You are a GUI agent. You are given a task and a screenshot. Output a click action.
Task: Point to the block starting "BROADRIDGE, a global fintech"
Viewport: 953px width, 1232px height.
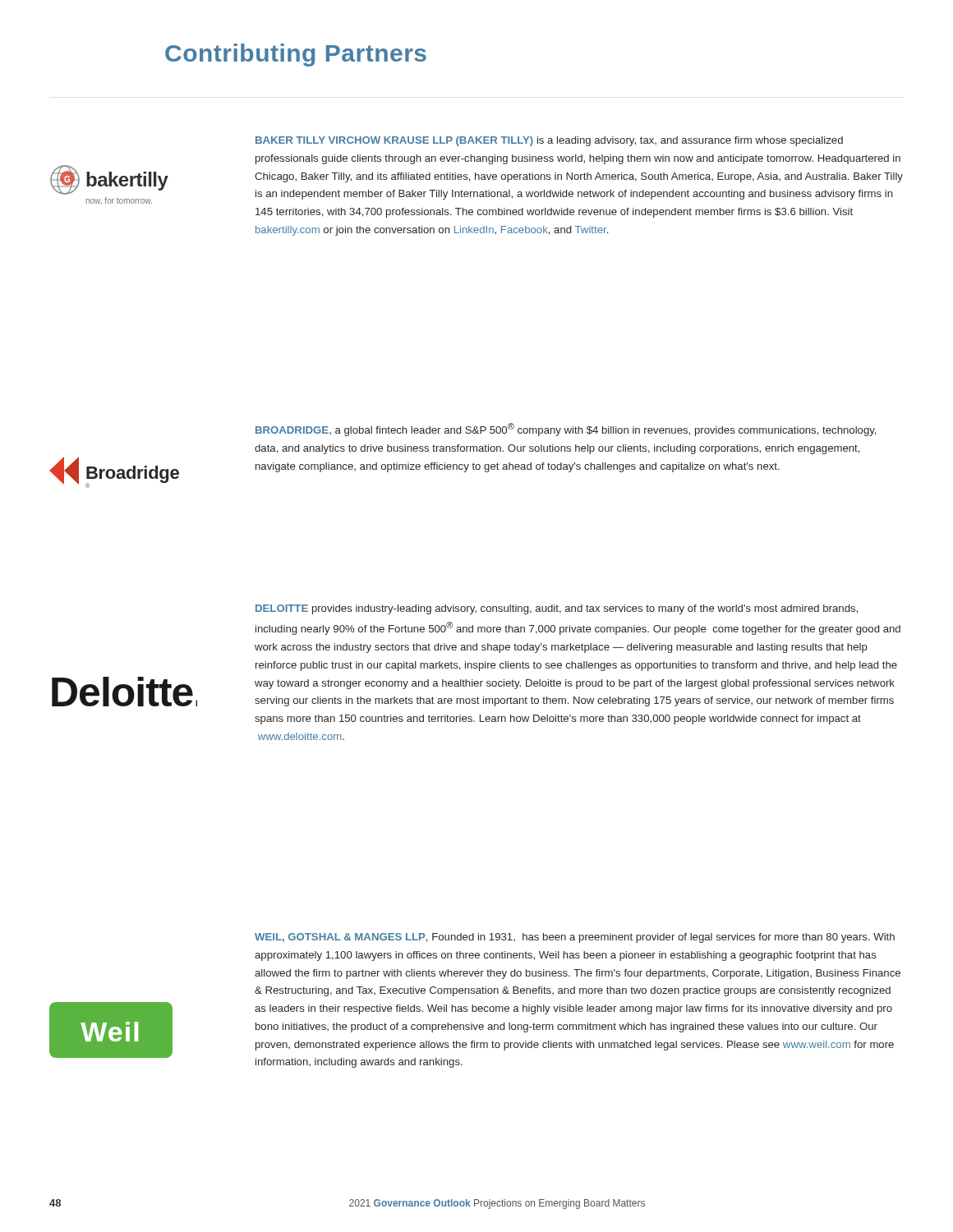[566, 447]
